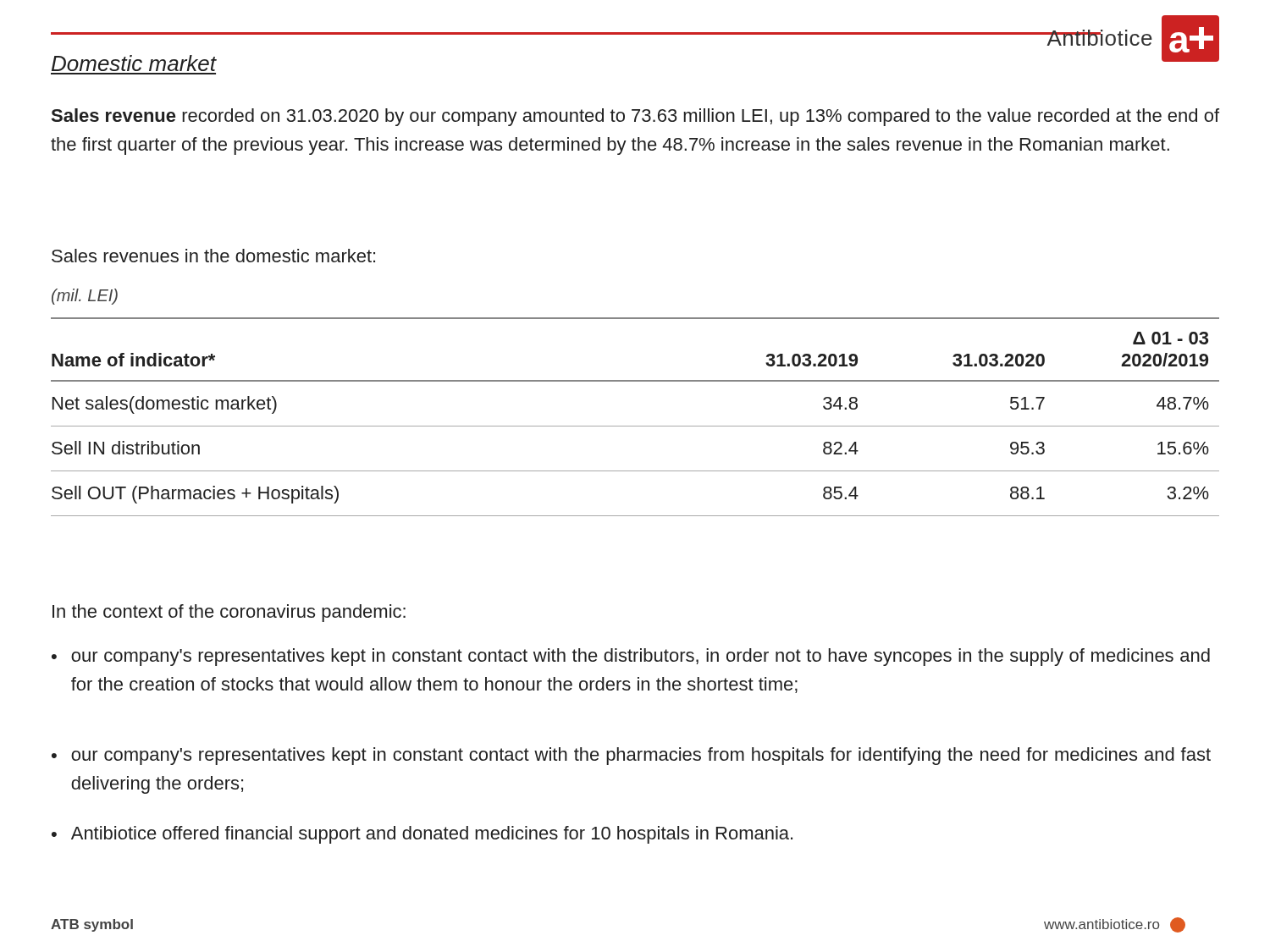This screenshot has width=1270, height=952.
Task: Navigate to the region starting "Sales revenues in the"
Action: (214, 256)
